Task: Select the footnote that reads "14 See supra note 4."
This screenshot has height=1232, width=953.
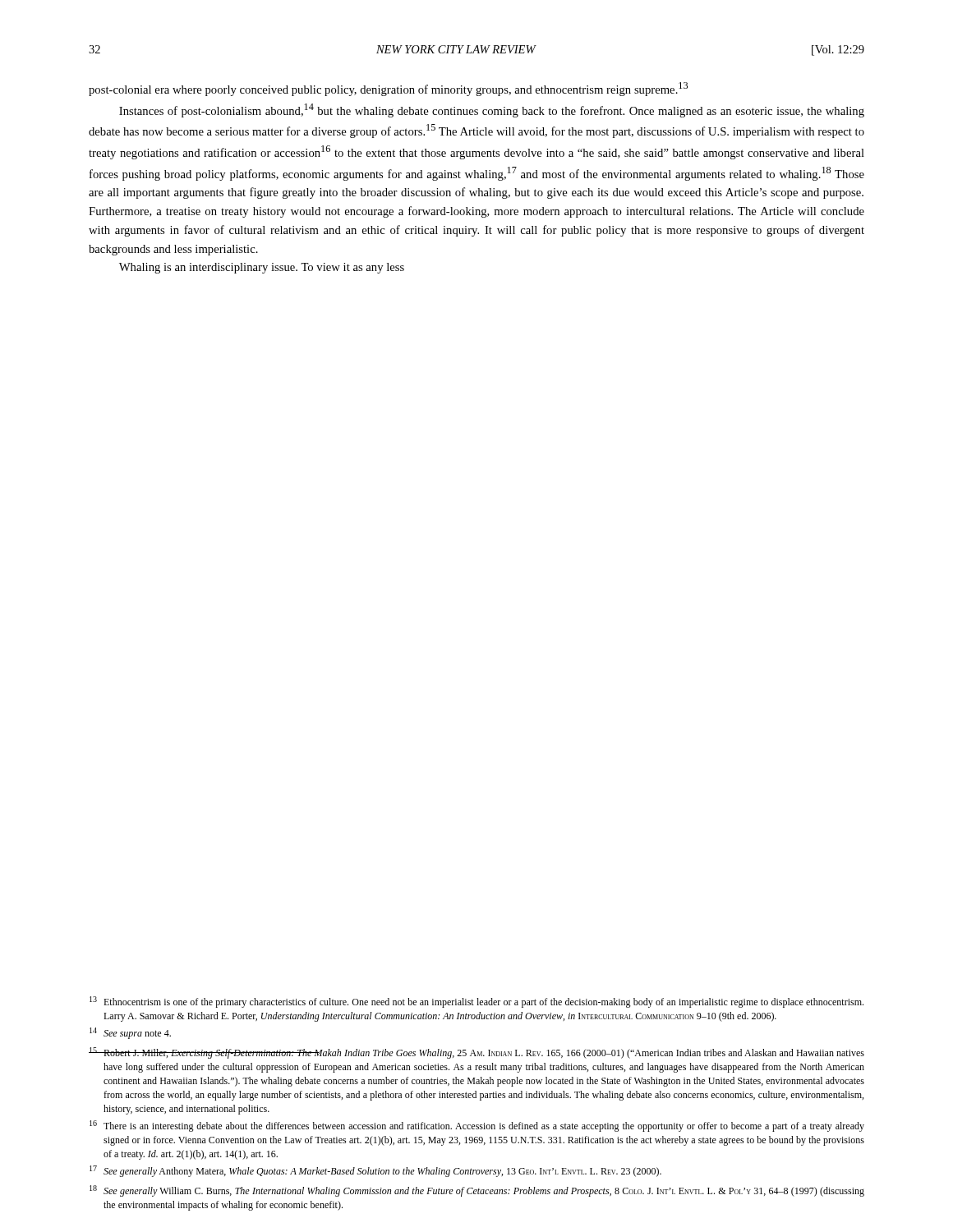Action: click(x=130, y=1033)
